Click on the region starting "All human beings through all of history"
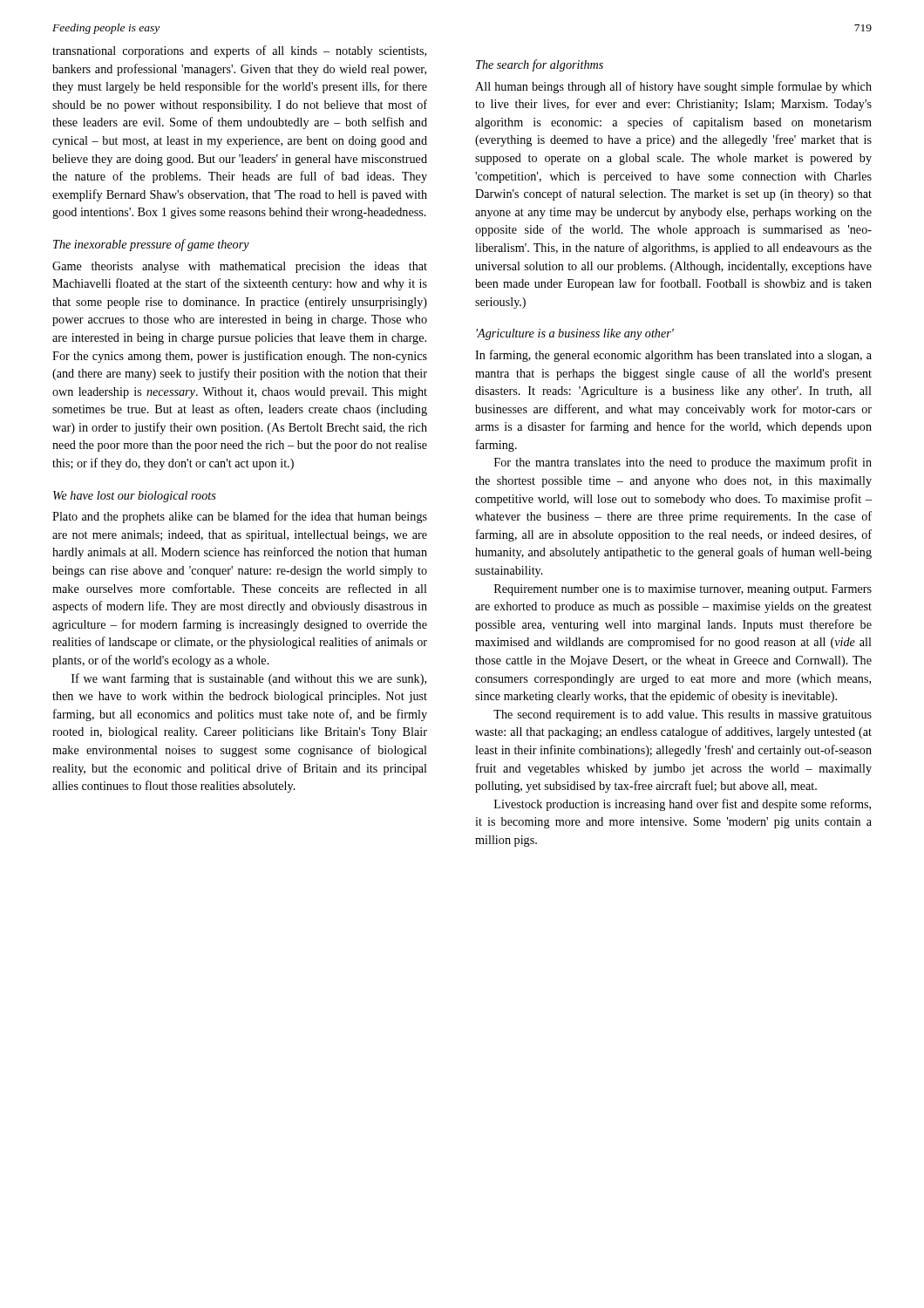Viewport: 924px width, 1308px height. (x=673, y=194)
